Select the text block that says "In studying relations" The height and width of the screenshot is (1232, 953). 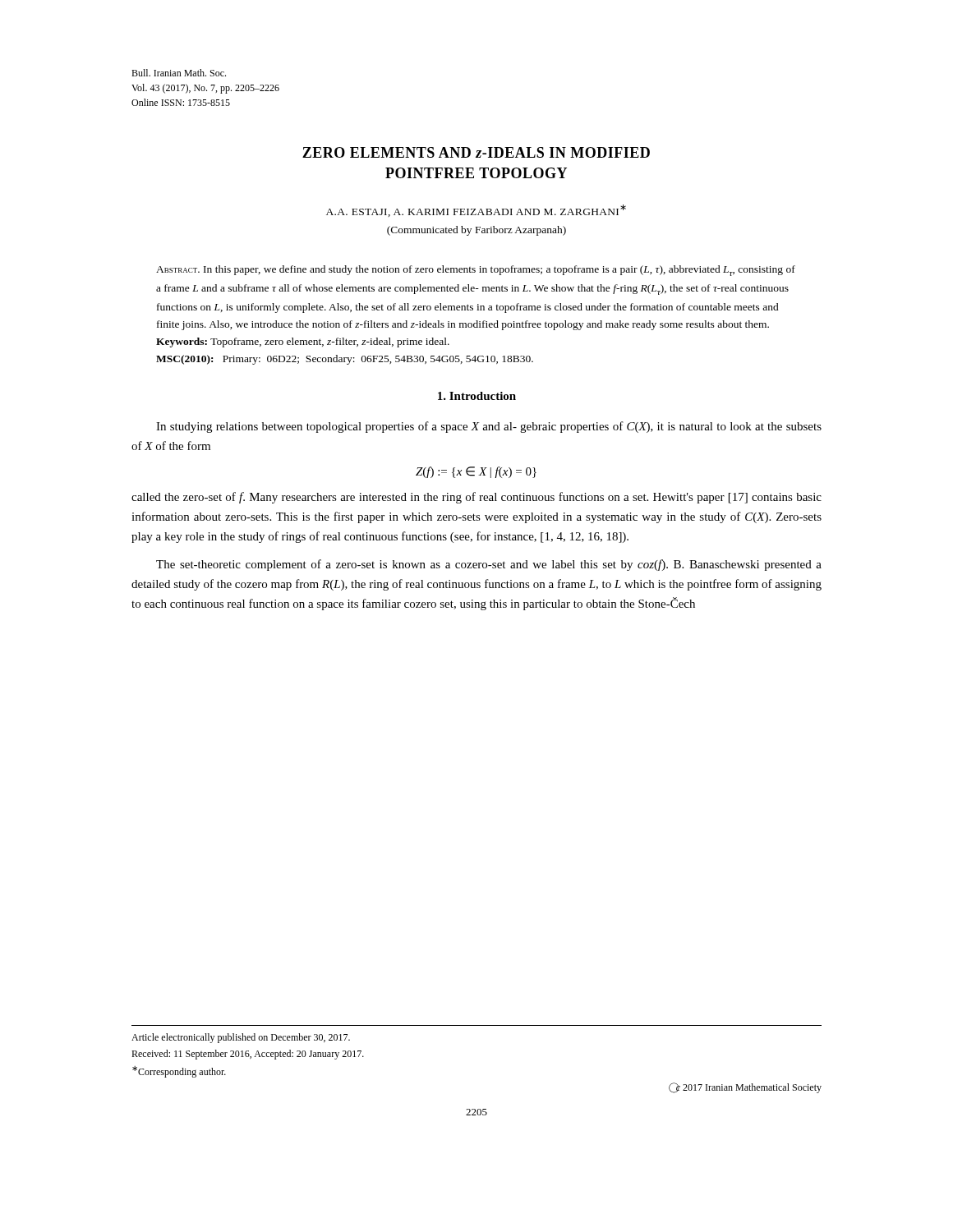476,436
